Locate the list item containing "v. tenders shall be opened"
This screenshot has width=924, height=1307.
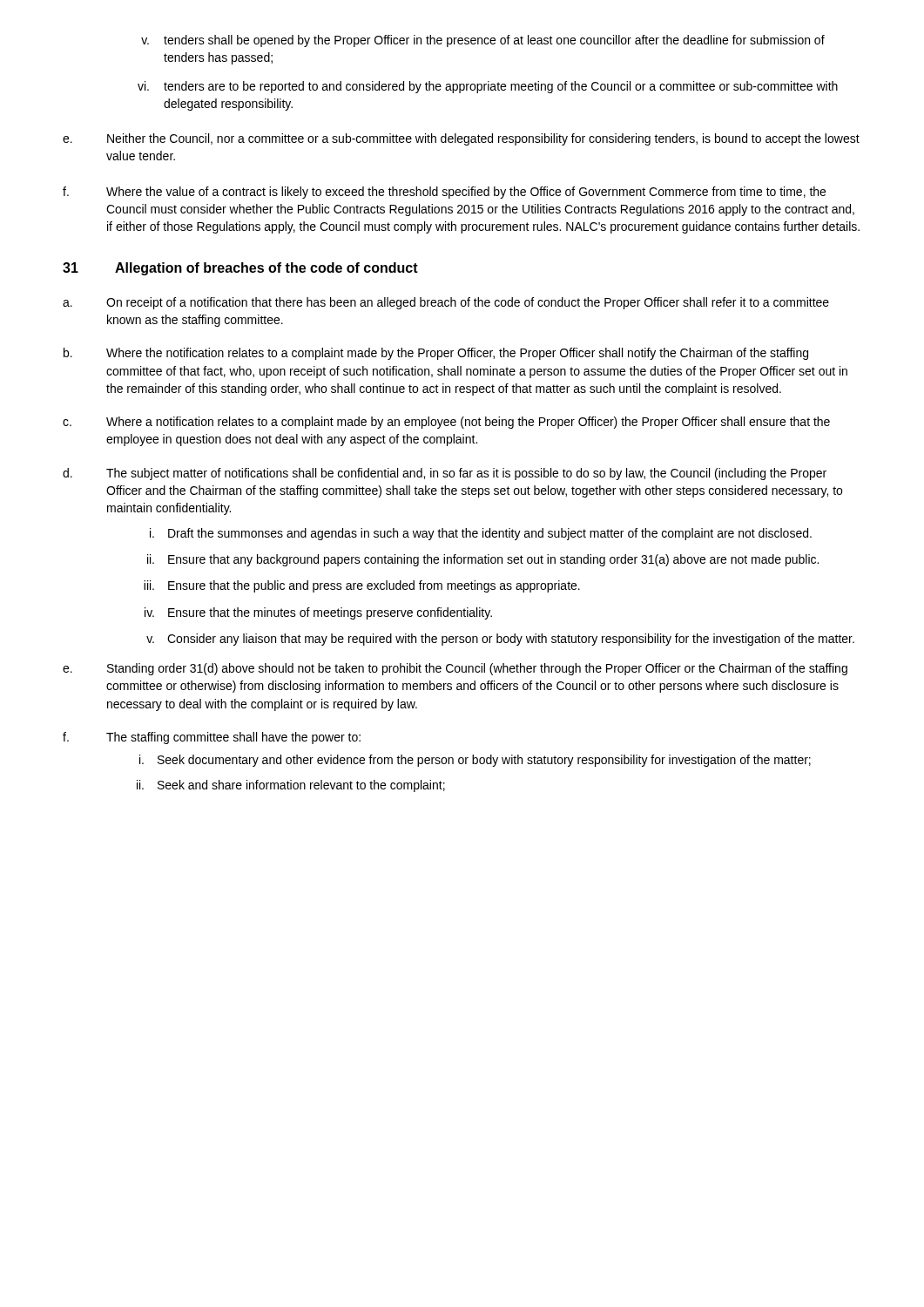[x=462, y=49]
